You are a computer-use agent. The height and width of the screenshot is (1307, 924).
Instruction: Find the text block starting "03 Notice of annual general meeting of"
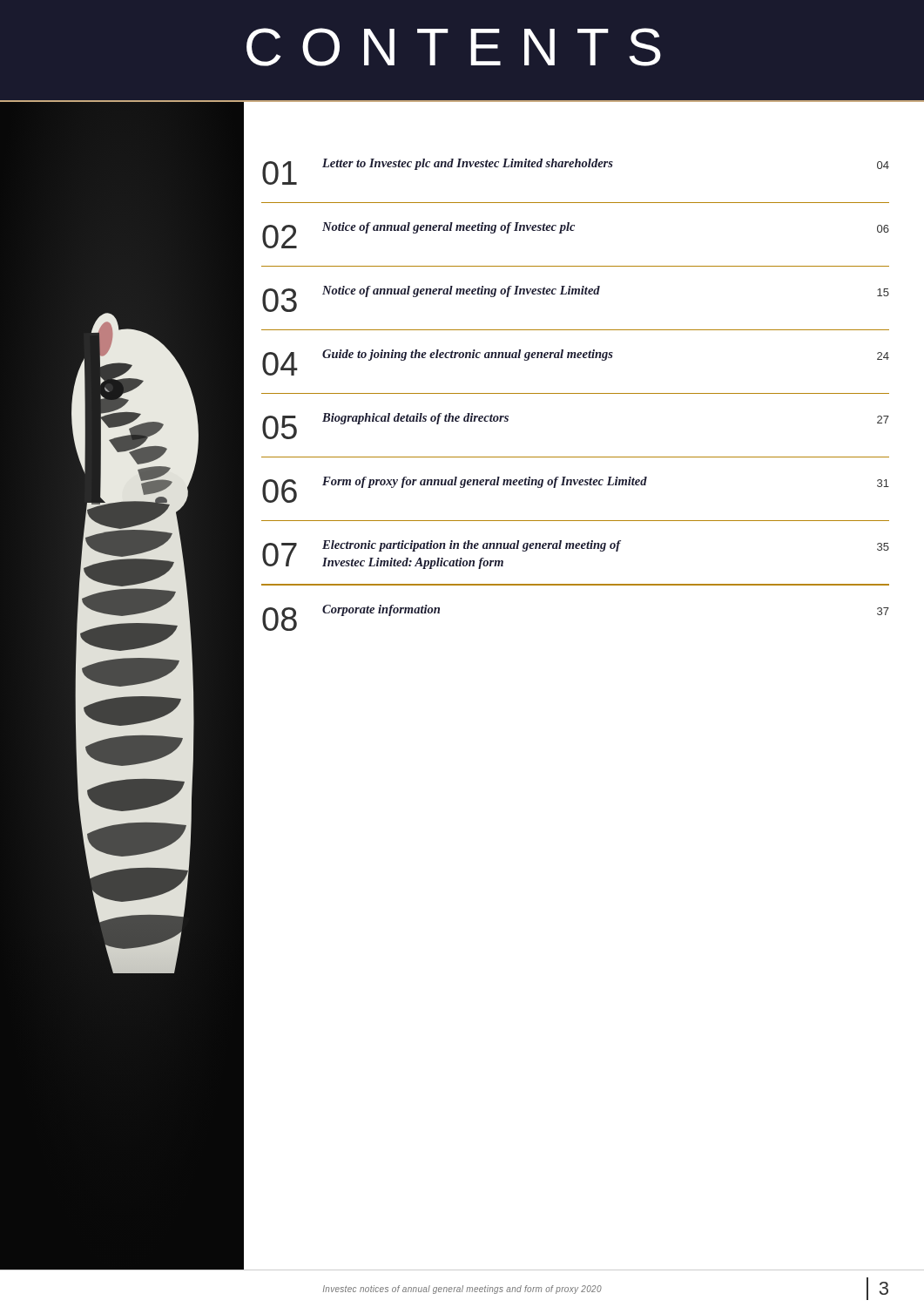tap(575, 301)
